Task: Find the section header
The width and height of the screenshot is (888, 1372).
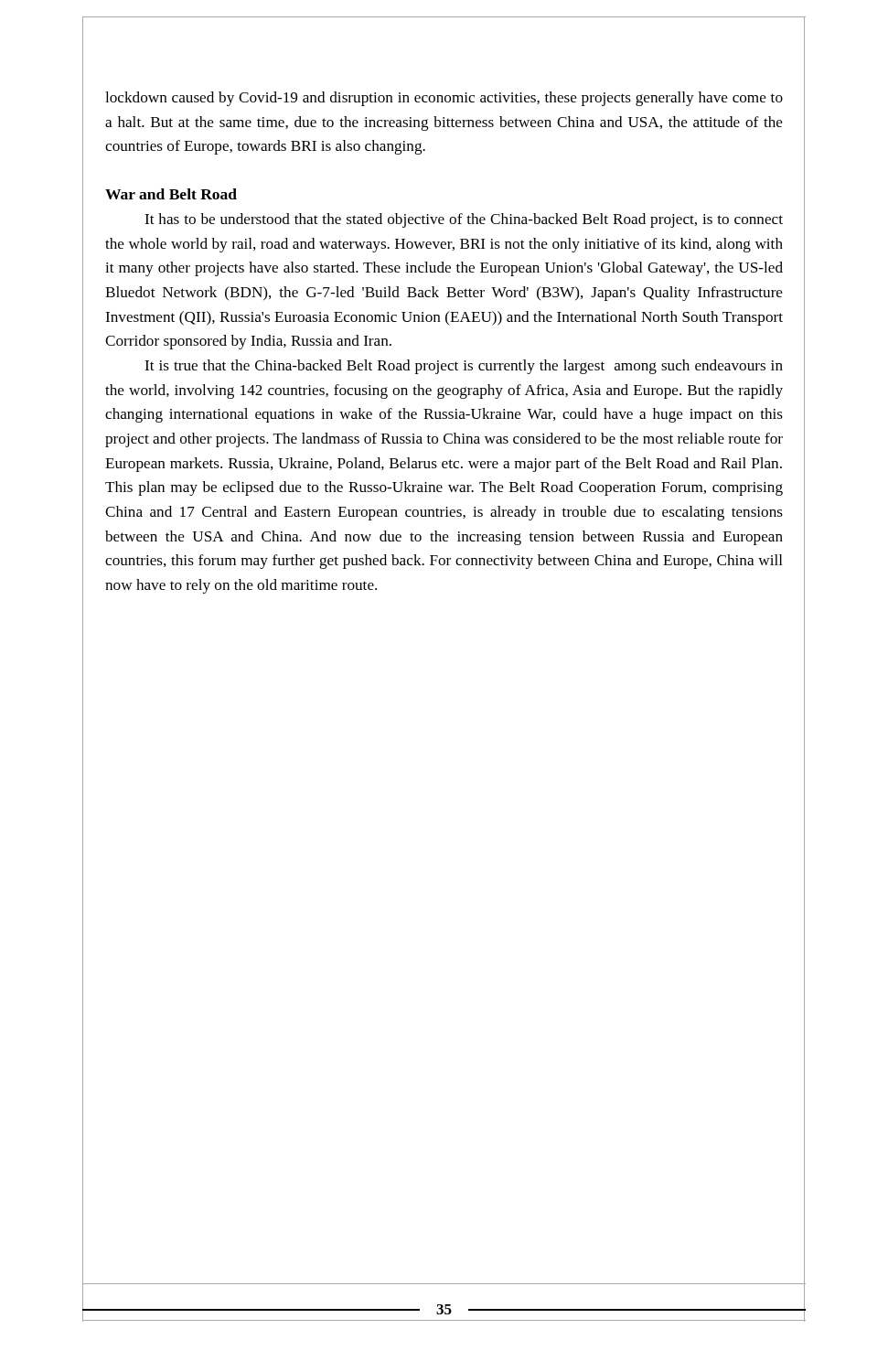Action: click(444, 194)
